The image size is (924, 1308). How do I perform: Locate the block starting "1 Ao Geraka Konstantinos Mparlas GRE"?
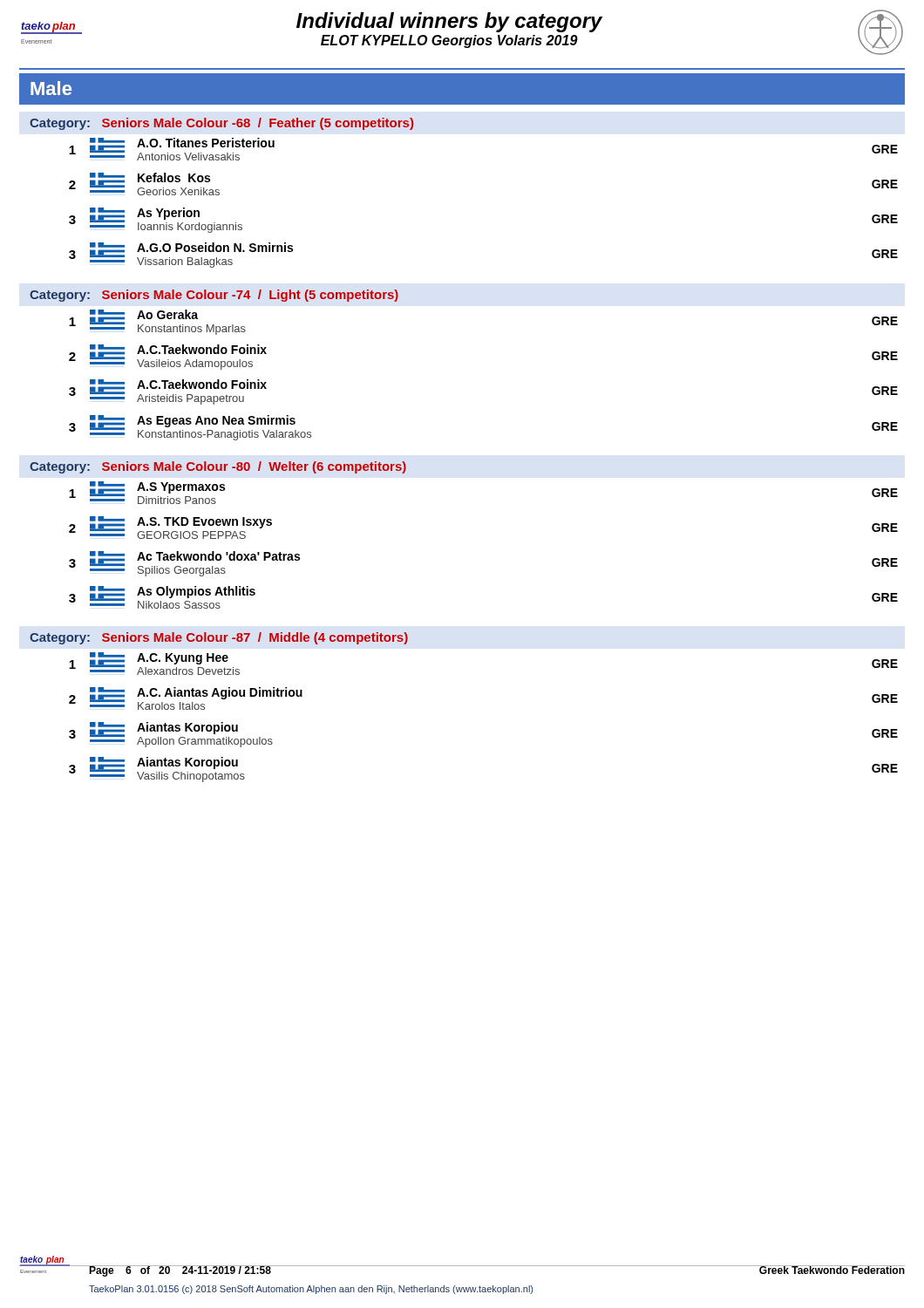(151, 319)
